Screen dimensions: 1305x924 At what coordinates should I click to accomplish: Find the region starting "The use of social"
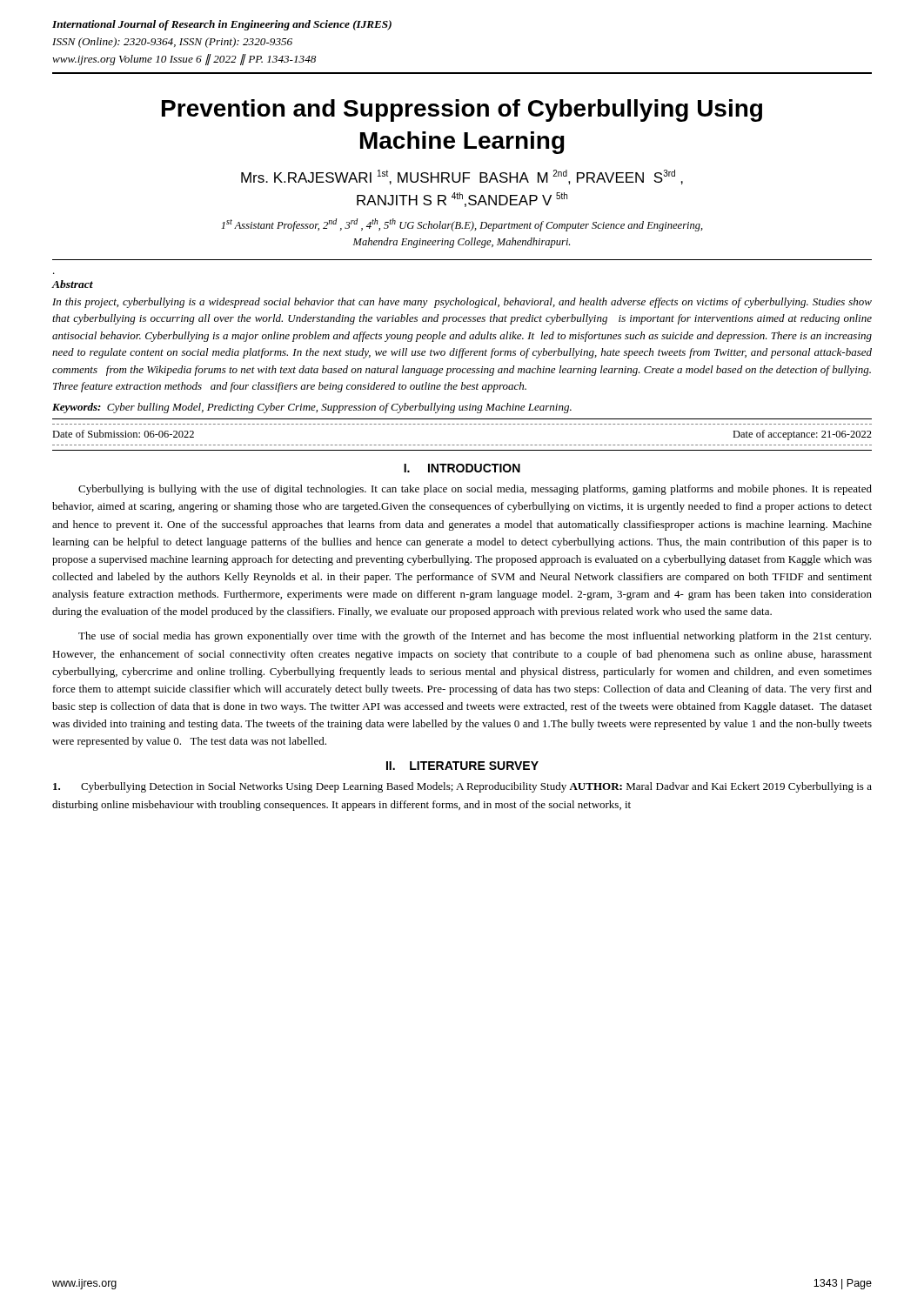(462, 689)
